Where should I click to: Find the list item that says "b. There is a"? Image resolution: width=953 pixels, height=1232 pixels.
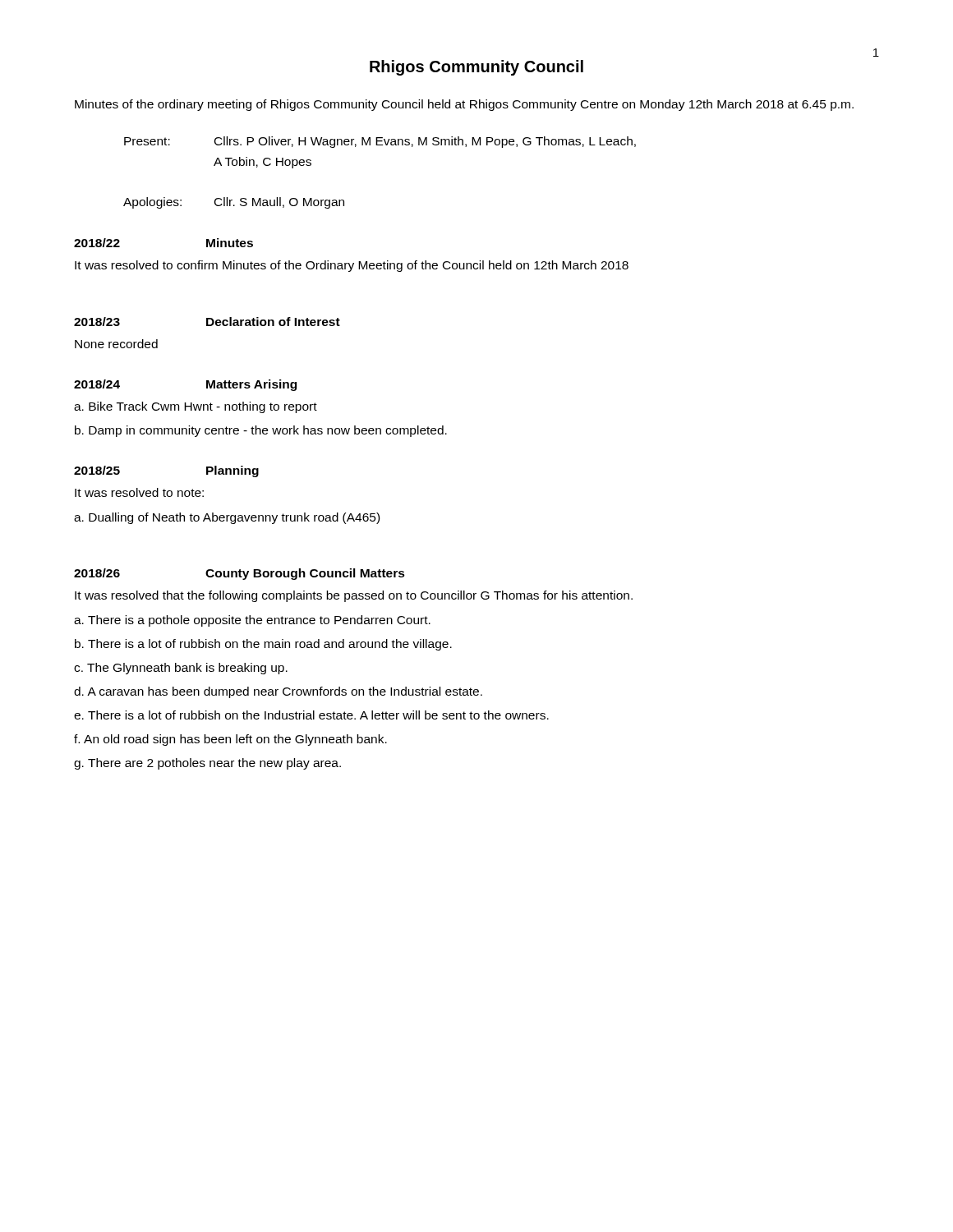(x=263, y=643)
